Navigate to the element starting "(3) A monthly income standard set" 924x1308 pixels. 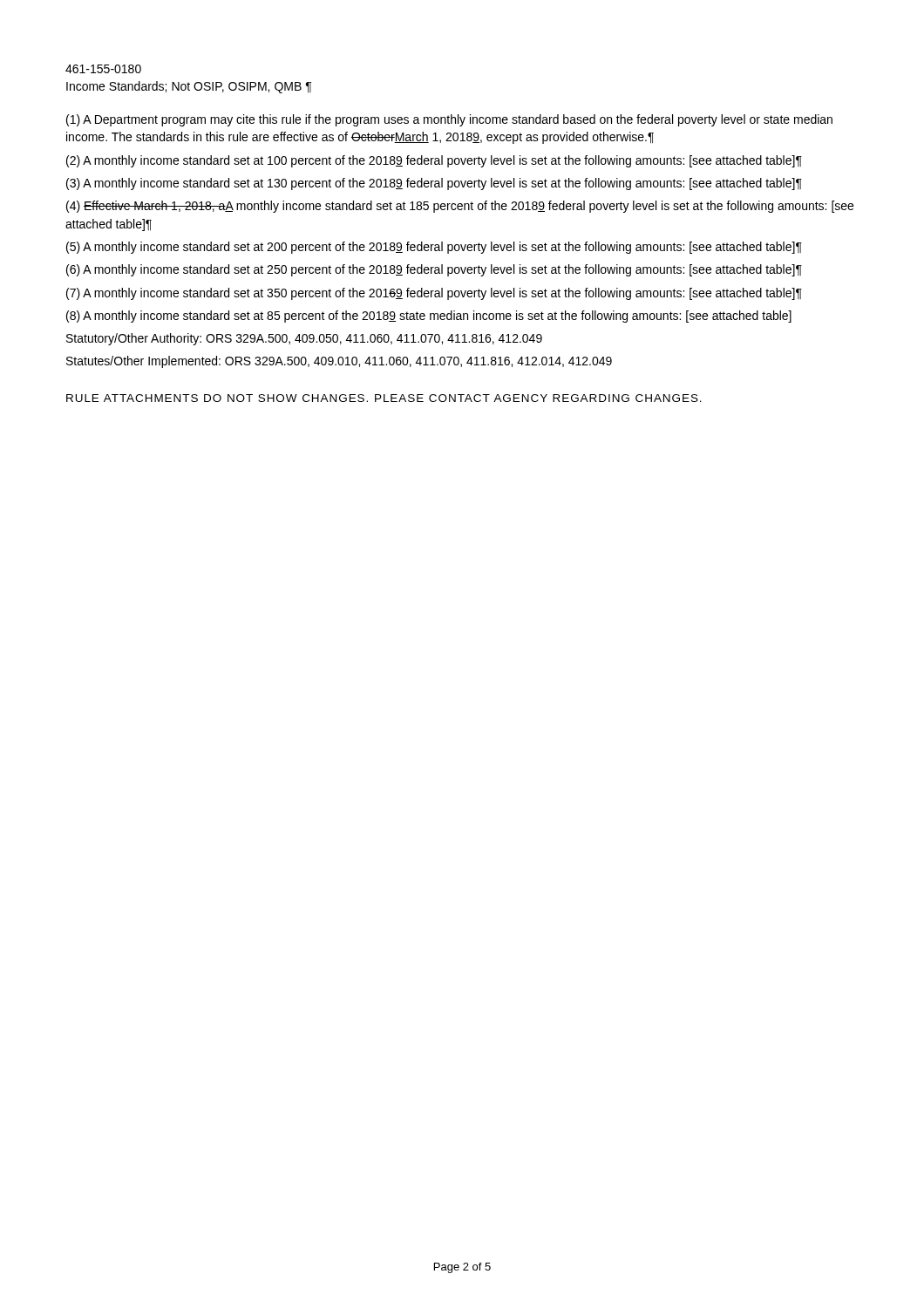[434, 183]
